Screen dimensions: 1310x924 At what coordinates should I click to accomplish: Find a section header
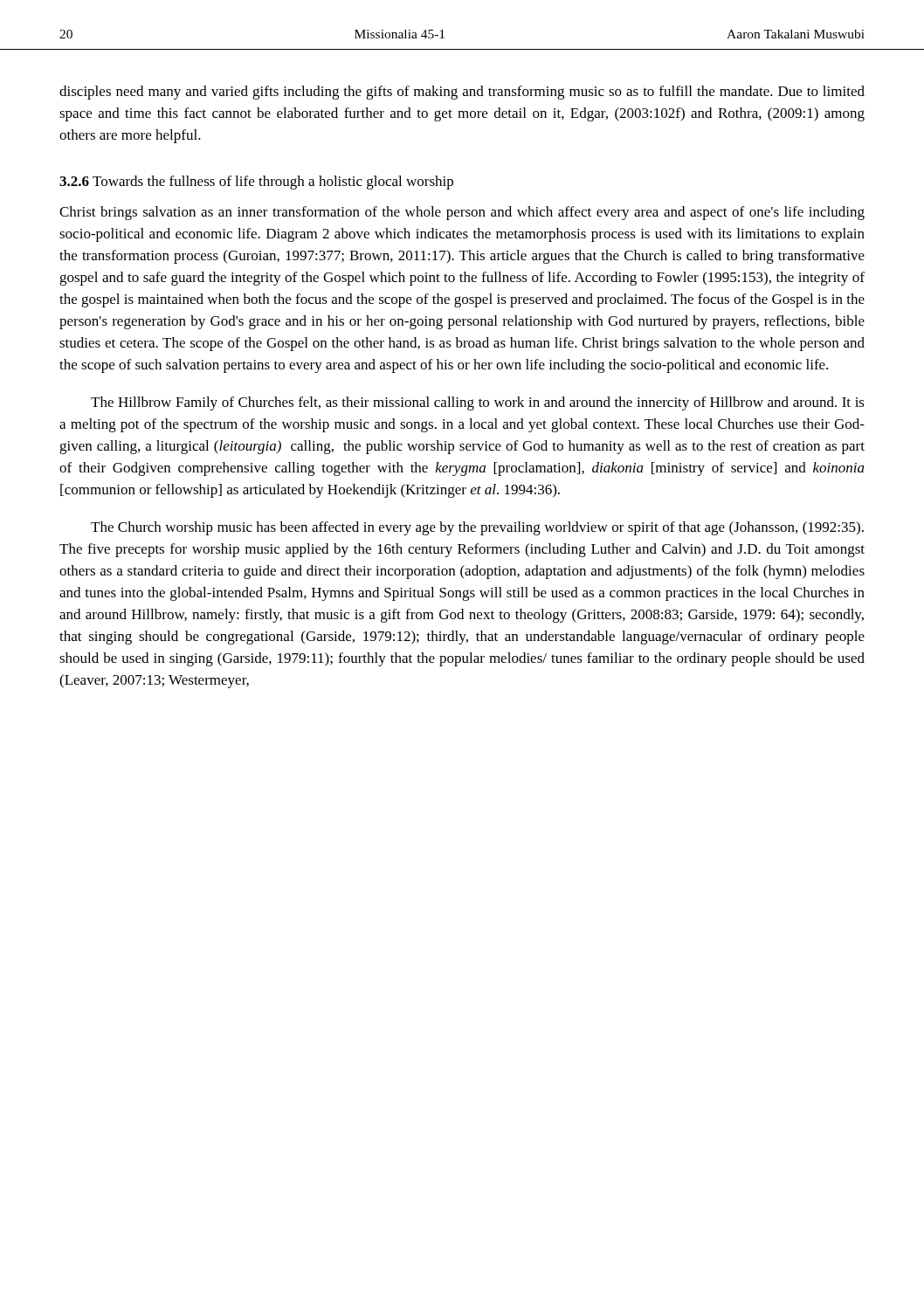coord(257,182)
